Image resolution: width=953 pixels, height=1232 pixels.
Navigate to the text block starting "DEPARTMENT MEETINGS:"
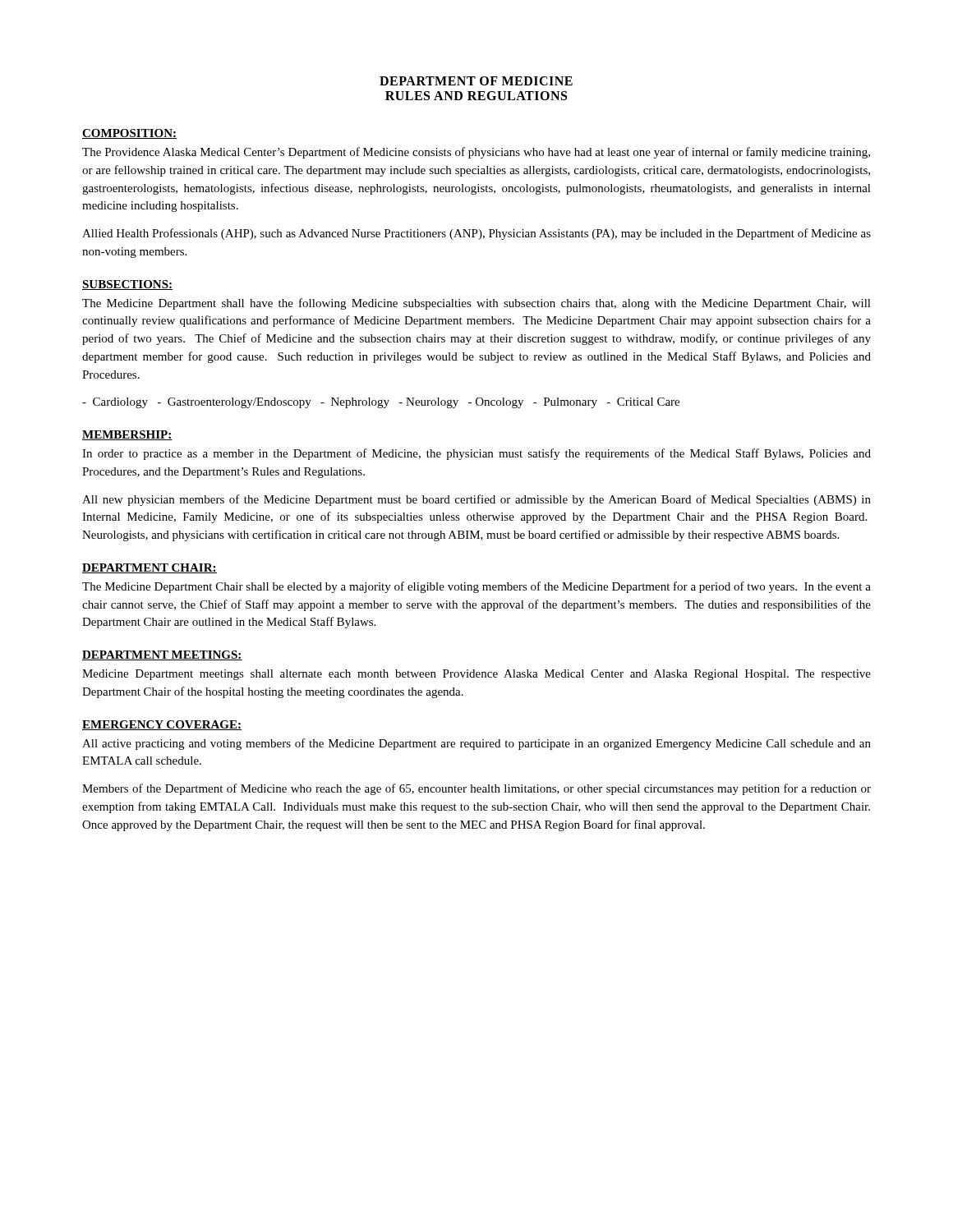pos(162,655)
